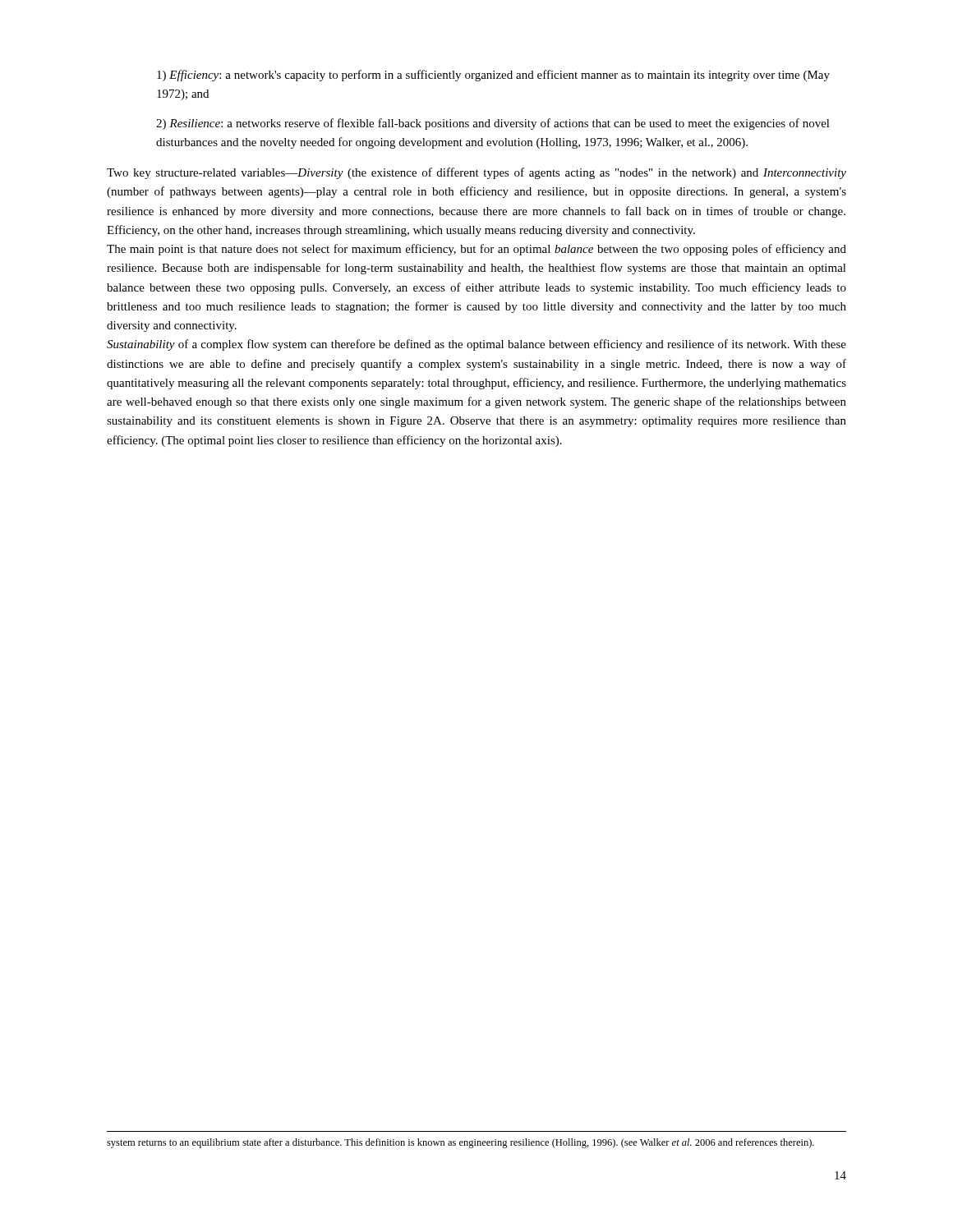Locate the text block that reads "The main point is that nature does"
This screenshot has width=953, height=1232.
[476, 288]
